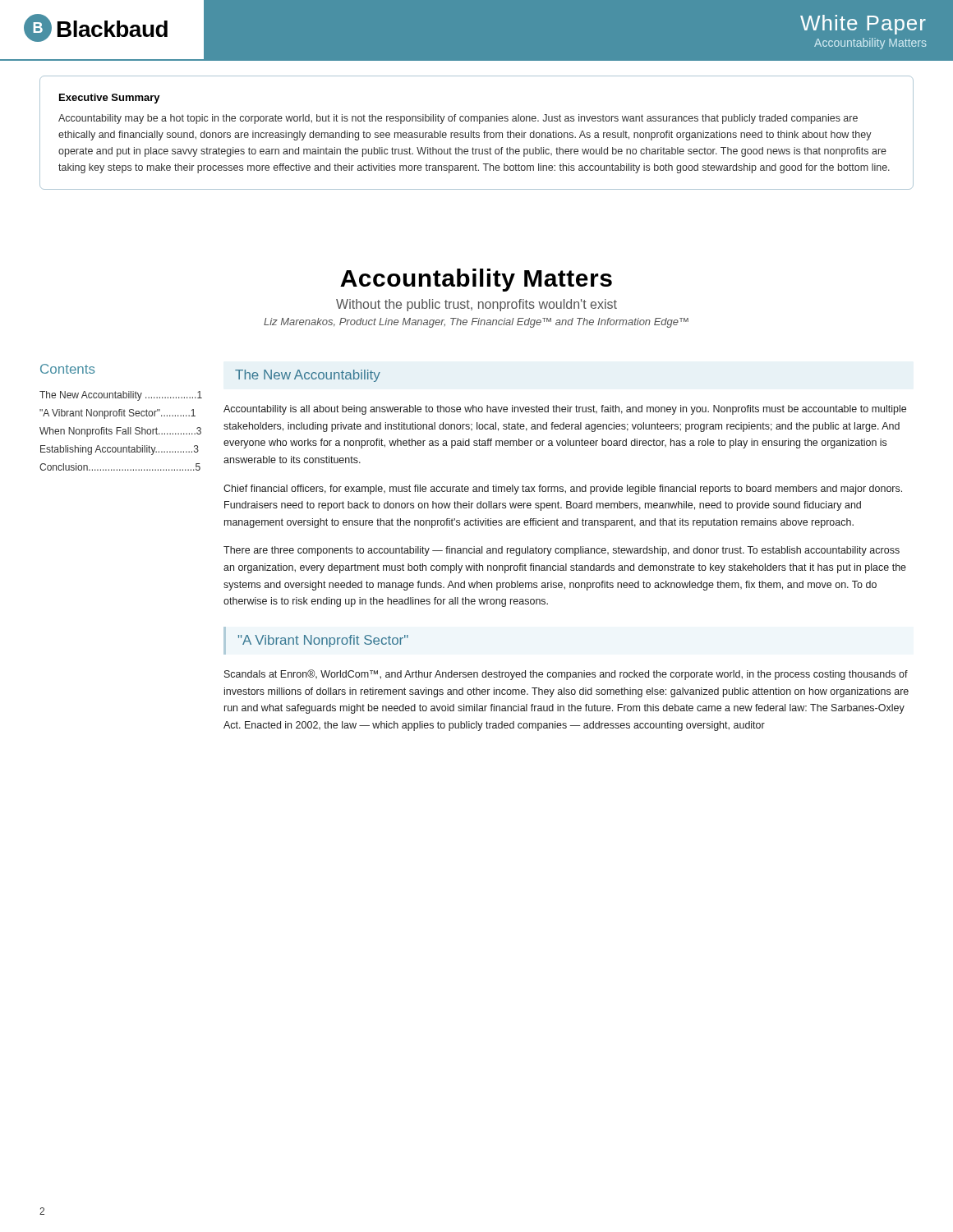Find the list item that reads "When Nonprofits Fall Short"
Screen dimensions: 1232x953
click(x=121, y=431)
